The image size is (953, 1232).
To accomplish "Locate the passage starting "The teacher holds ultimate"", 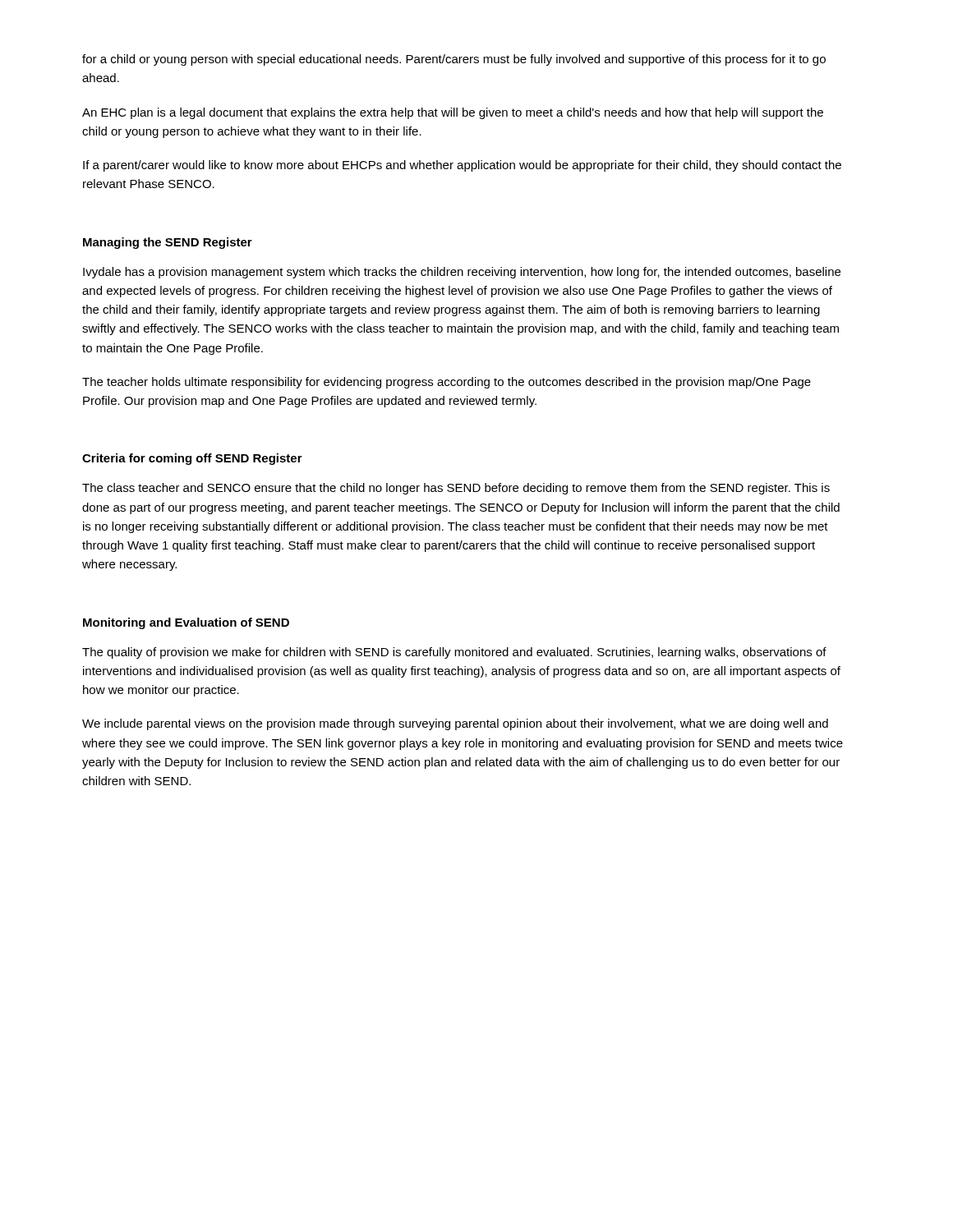I will (447, 391).
